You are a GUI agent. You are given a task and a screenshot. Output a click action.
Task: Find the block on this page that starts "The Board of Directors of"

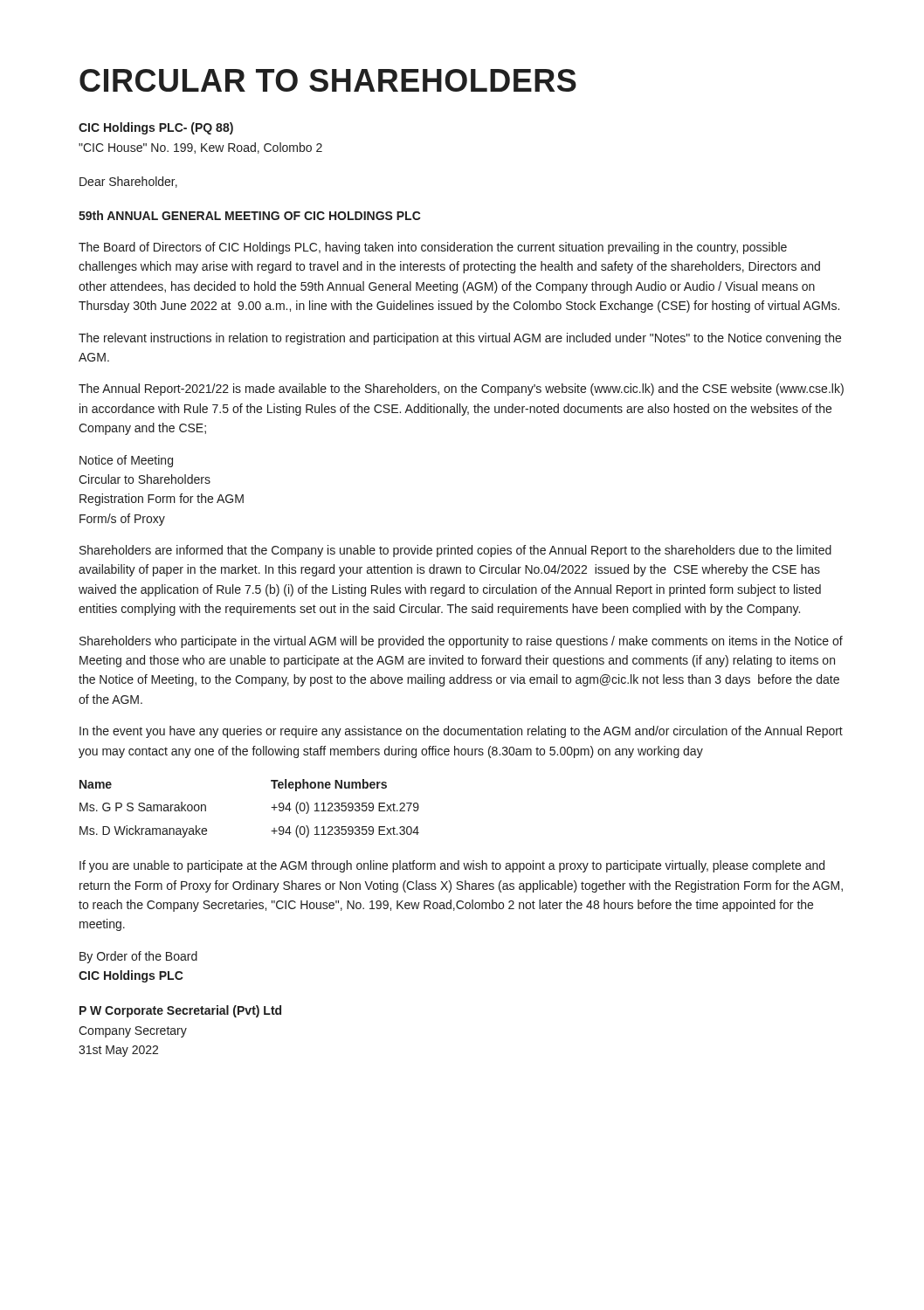tap(460, 276)
